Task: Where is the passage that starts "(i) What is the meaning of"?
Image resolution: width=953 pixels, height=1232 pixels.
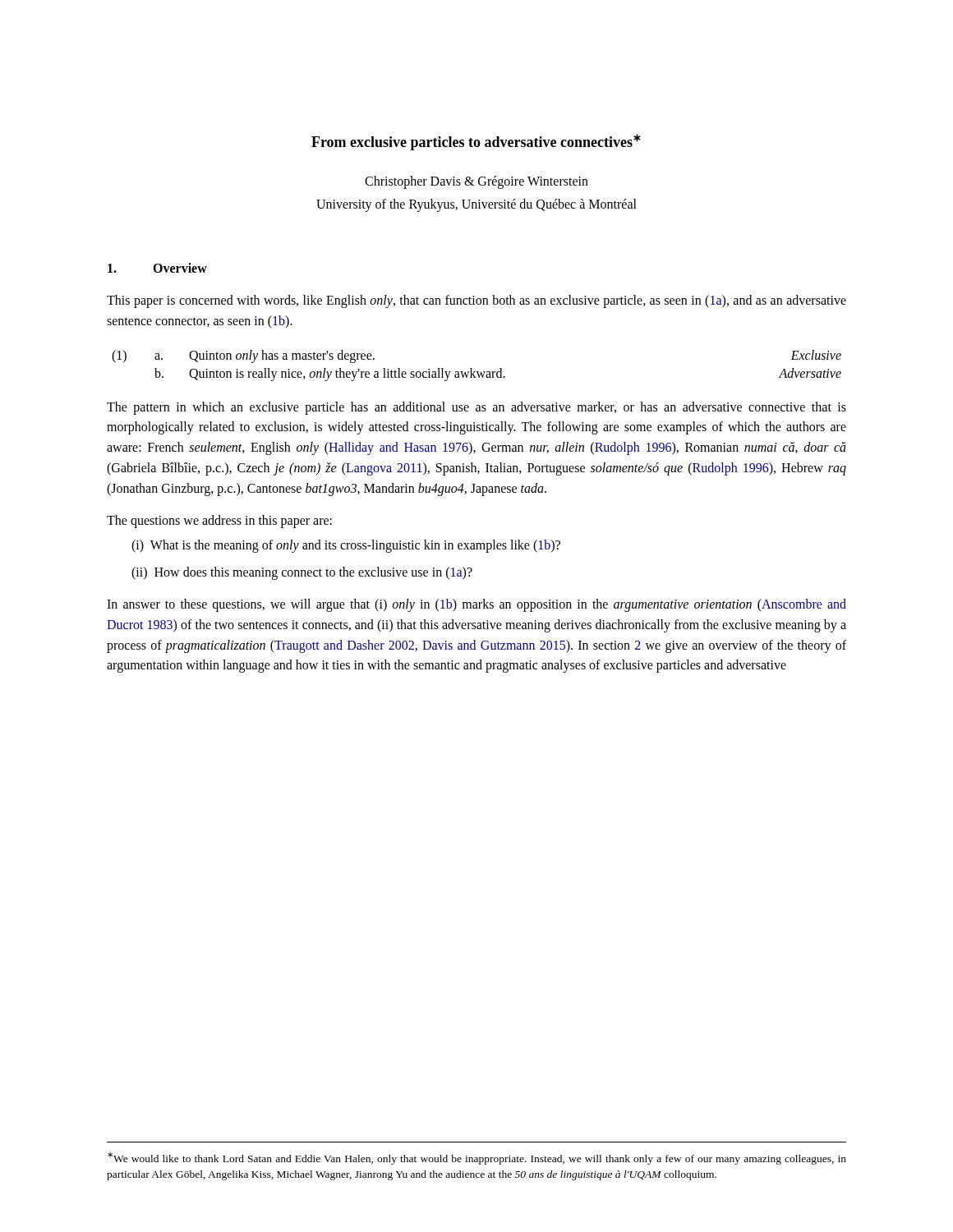Action: click(346, 545)
